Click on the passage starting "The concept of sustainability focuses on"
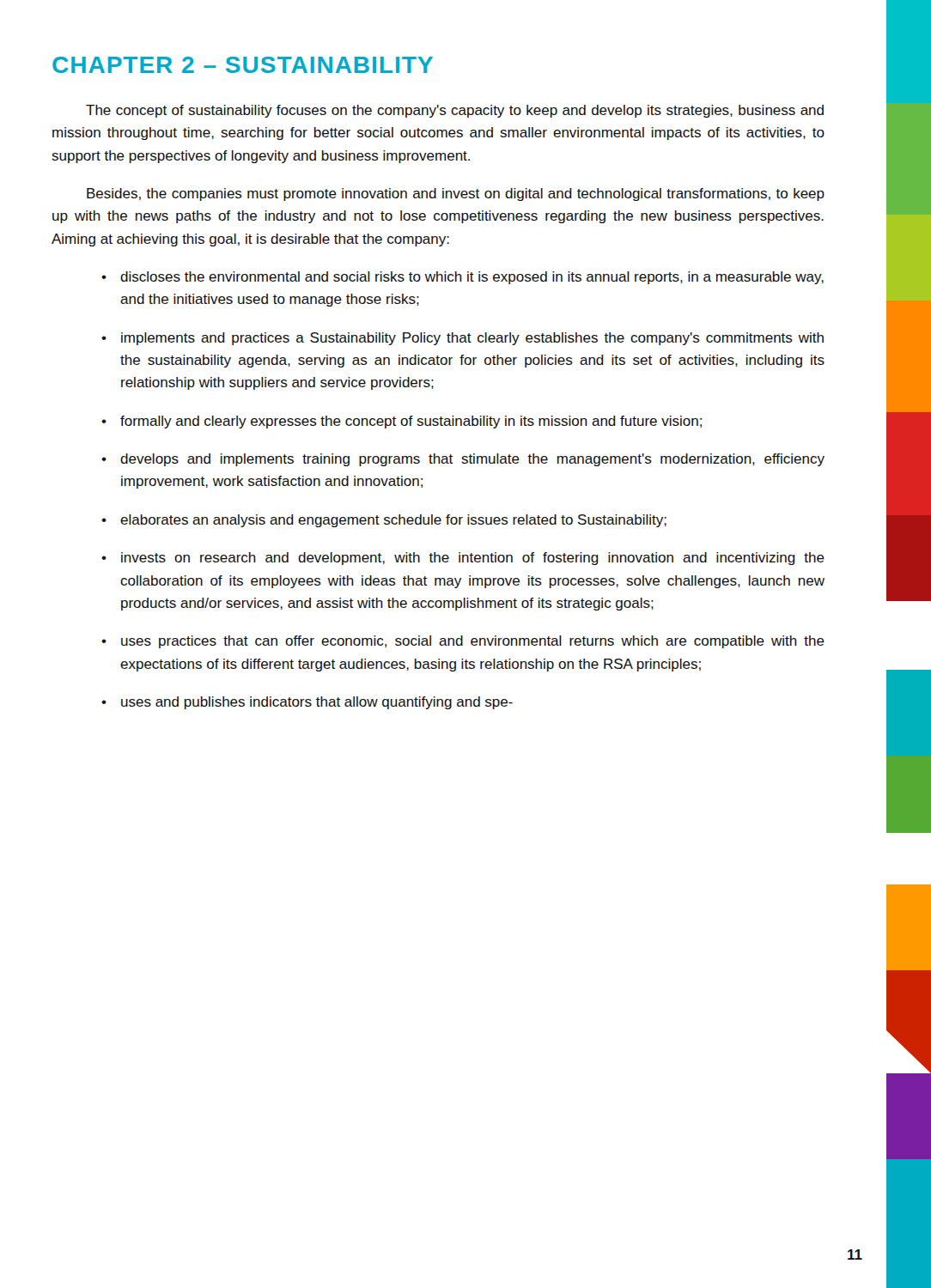This screenshot has height=1288, width=931. pos(438,133)
